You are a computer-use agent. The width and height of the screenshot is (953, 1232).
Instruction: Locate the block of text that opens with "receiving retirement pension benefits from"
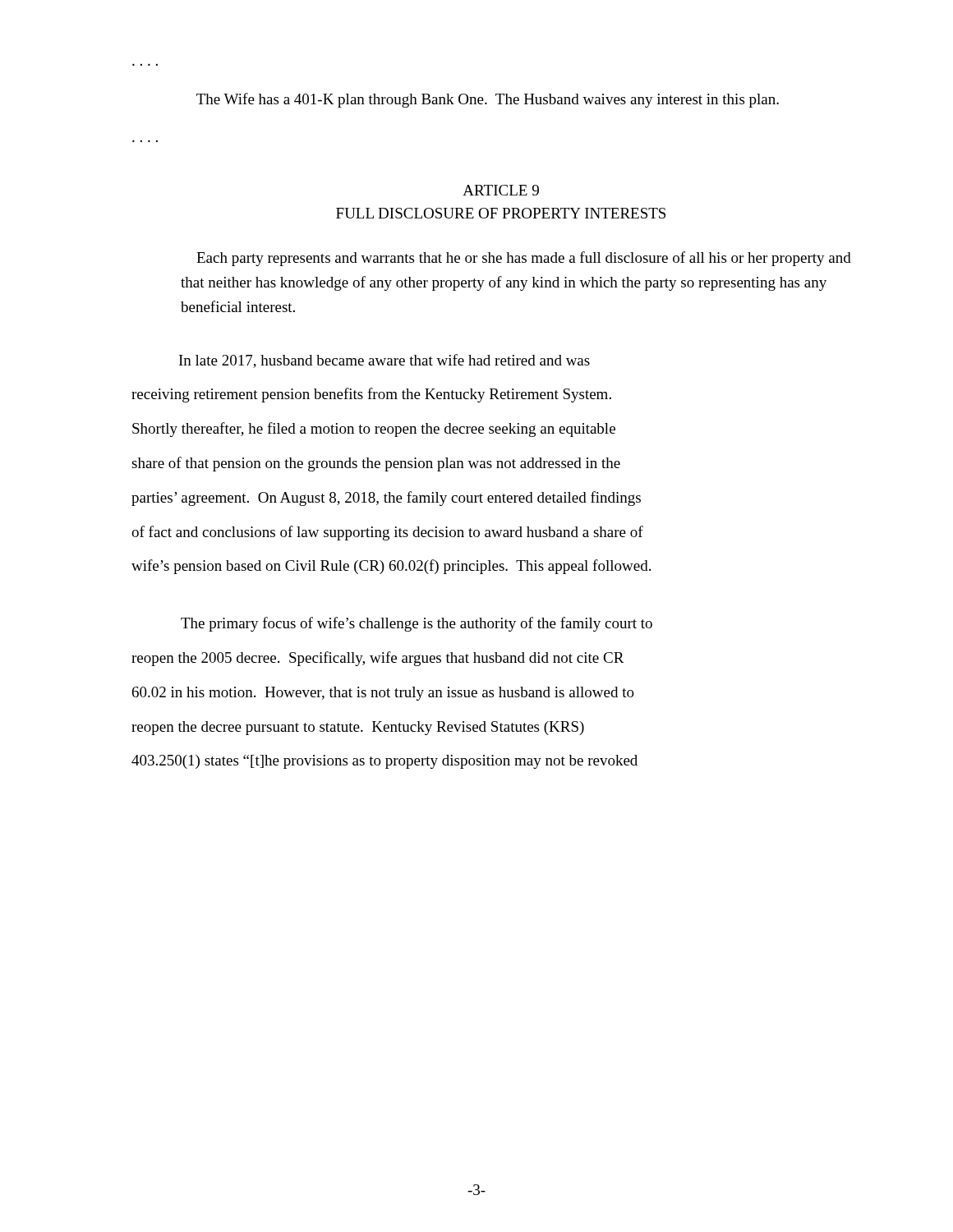tap(372, 394)
